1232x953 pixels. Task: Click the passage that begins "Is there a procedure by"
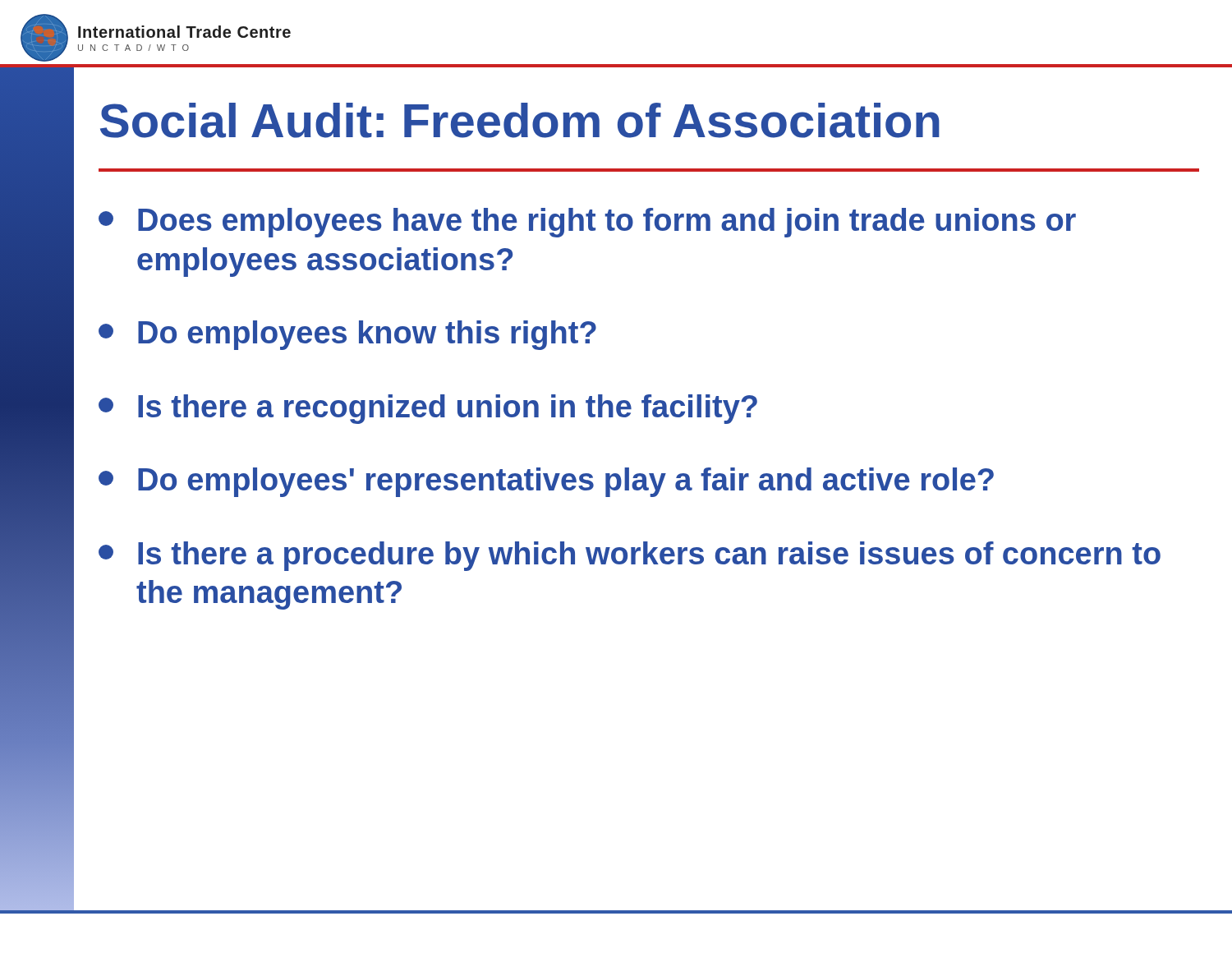641,573
